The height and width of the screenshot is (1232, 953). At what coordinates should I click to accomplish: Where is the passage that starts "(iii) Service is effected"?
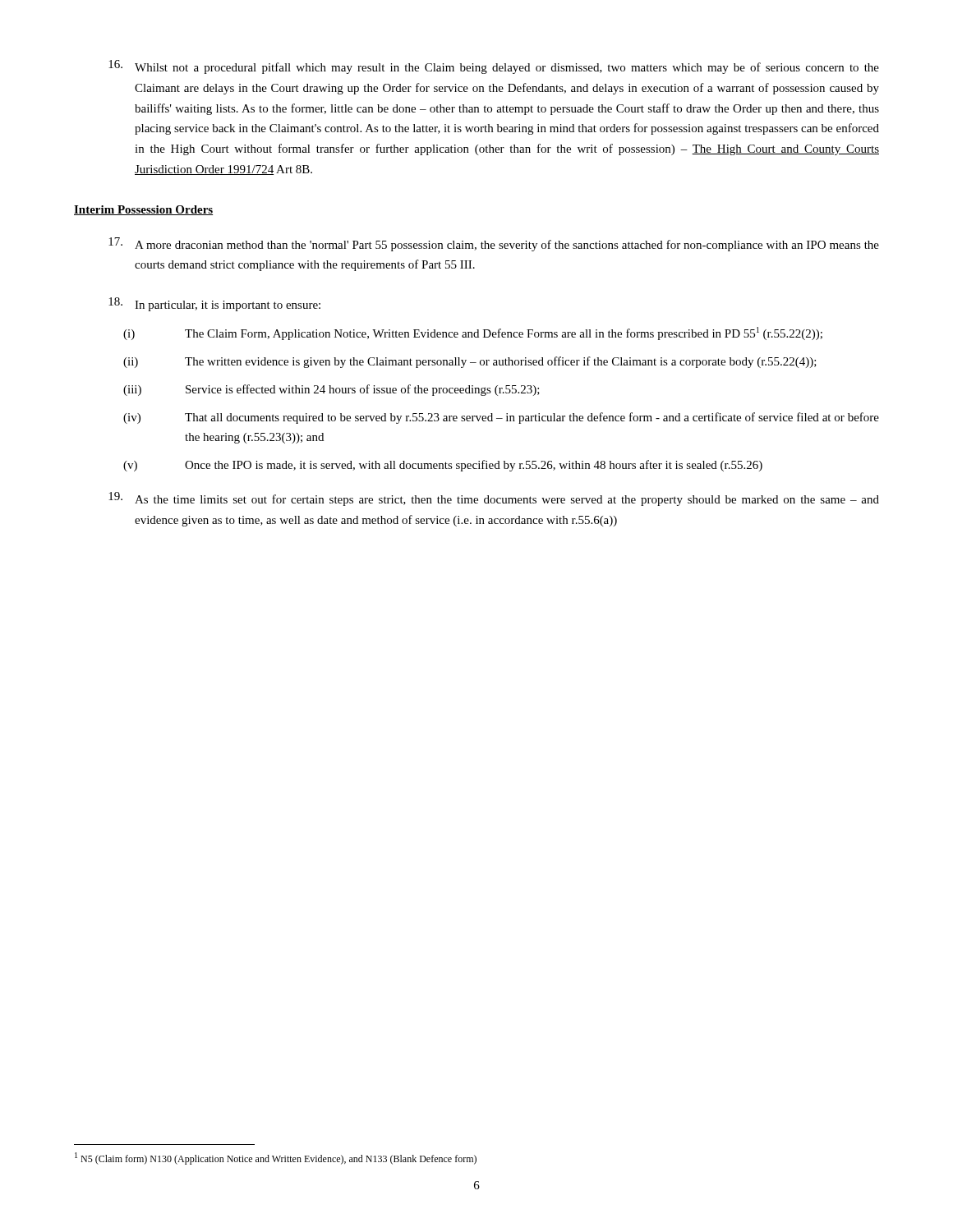pyautogui.click(x=501, y=389)
